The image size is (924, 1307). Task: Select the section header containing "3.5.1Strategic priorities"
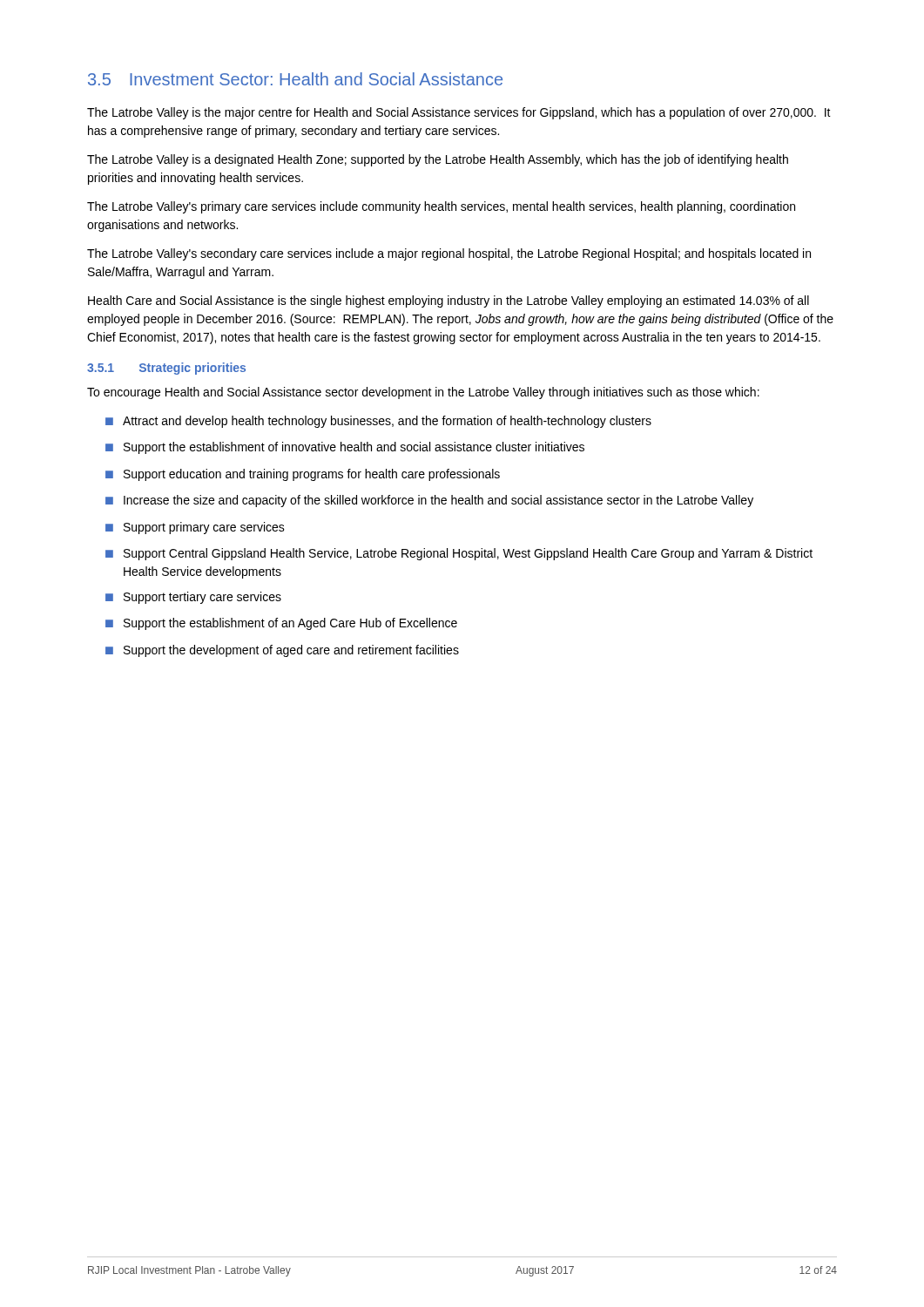(x=167, y=368)
